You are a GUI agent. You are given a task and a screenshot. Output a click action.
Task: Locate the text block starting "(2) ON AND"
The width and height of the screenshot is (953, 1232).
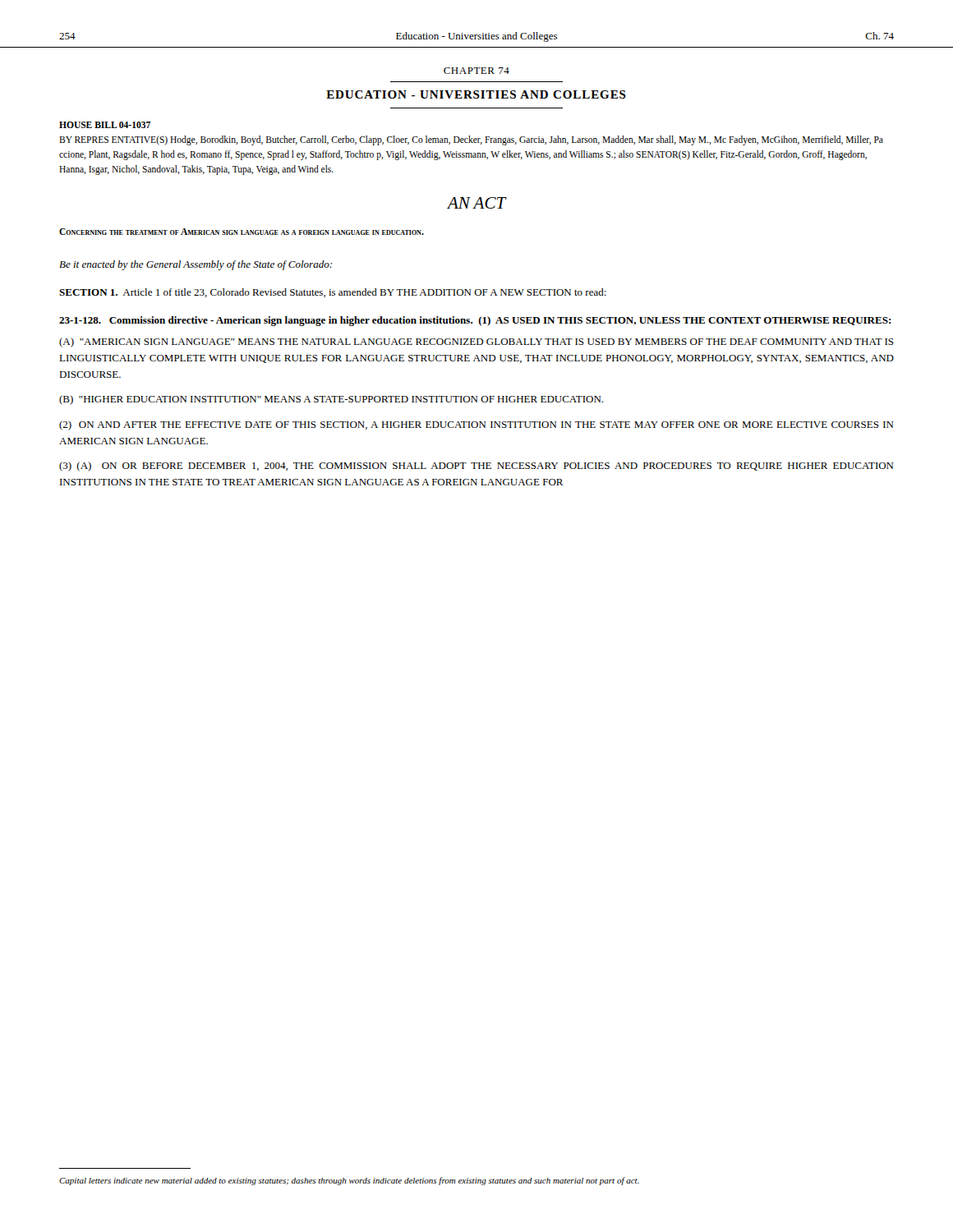(476, 432)
